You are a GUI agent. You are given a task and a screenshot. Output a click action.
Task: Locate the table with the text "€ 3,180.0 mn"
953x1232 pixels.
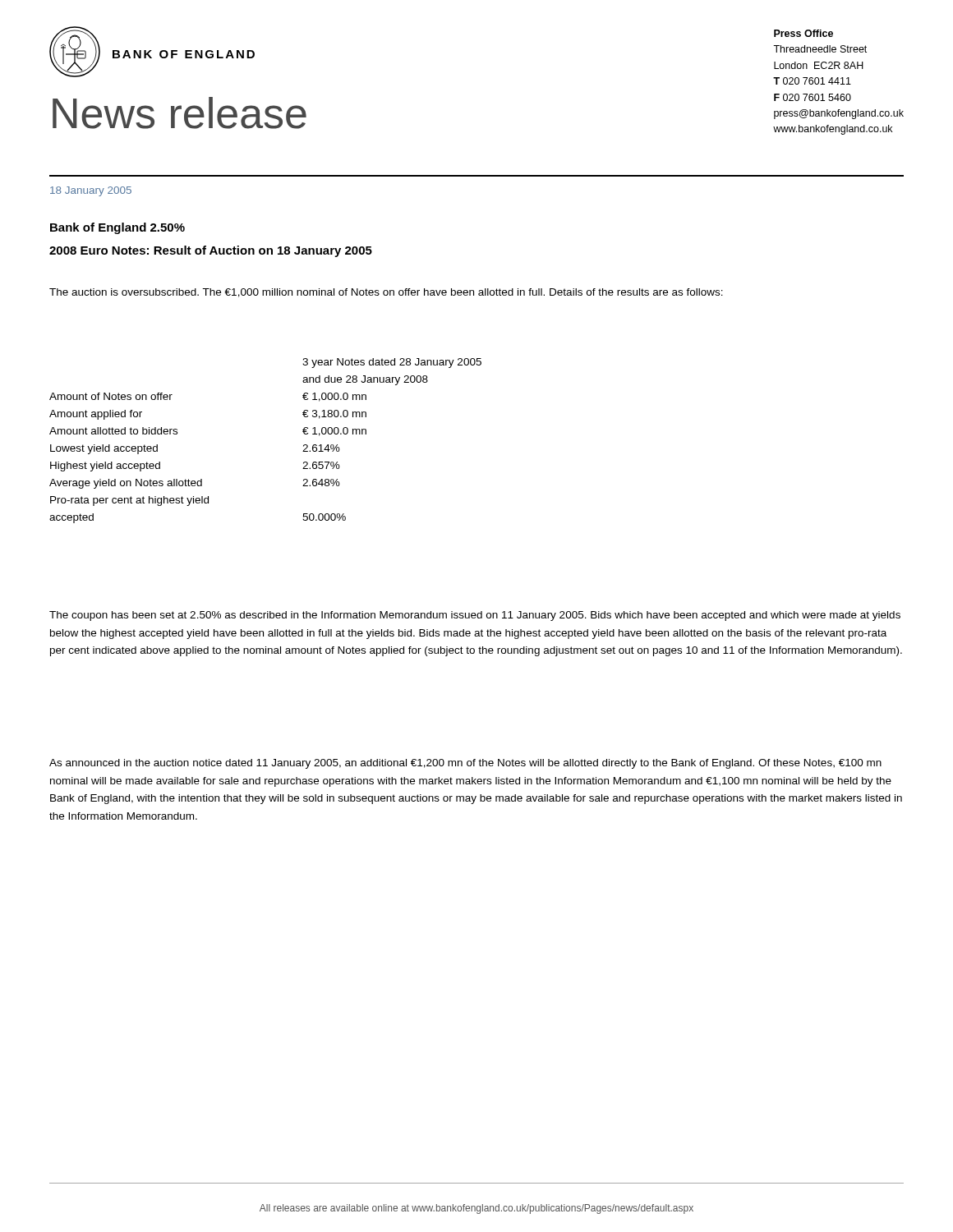pyautogui.click(x=304, y=439)
